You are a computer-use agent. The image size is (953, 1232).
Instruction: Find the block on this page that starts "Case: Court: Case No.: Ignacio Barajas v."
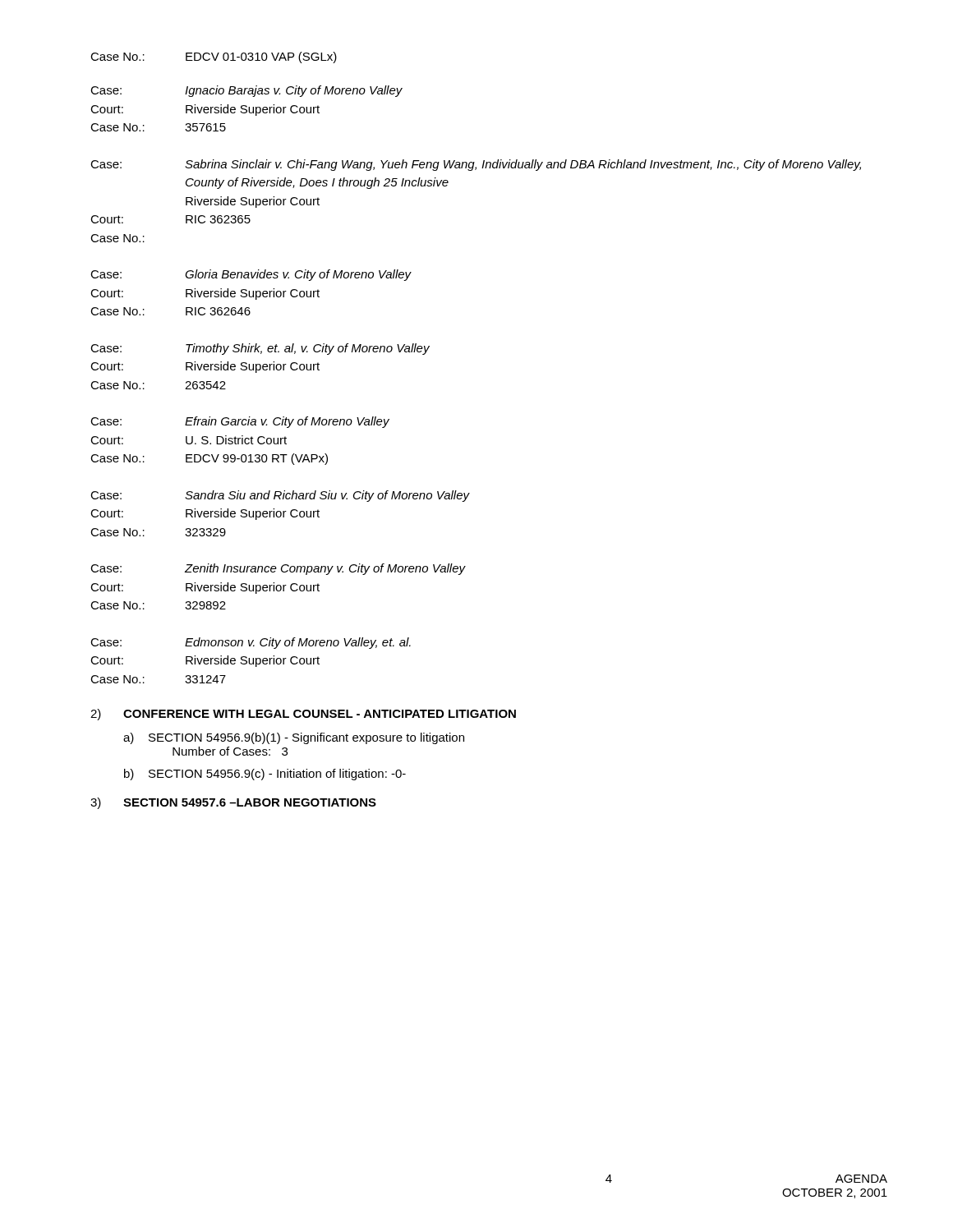point(246,91)
